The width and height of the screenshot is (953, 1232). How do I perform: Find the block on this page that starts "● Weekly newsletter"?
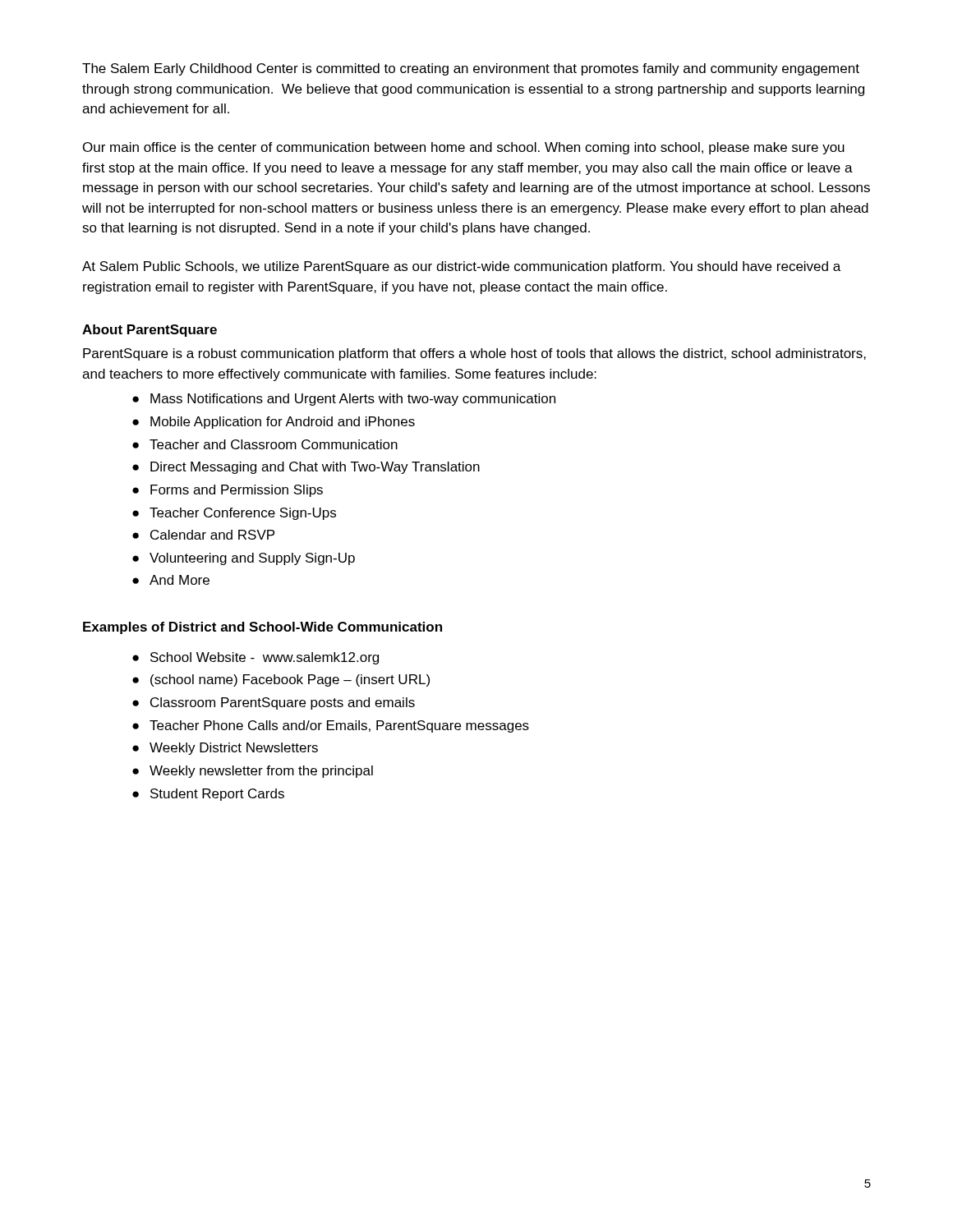(253, 772)
